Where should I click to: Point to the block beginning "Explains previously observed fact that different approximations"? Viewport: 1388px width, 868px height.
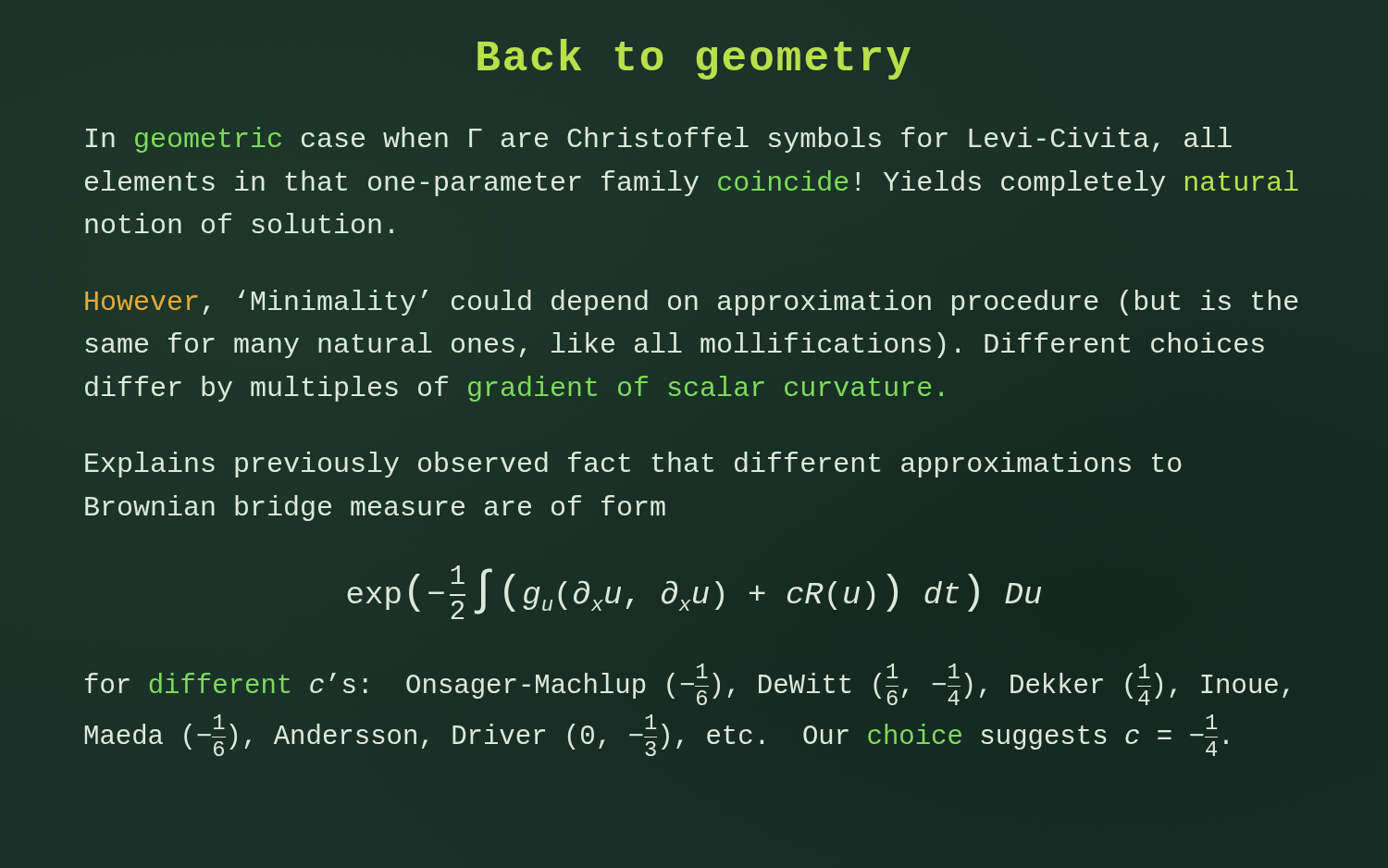click(x=633, y=486)
